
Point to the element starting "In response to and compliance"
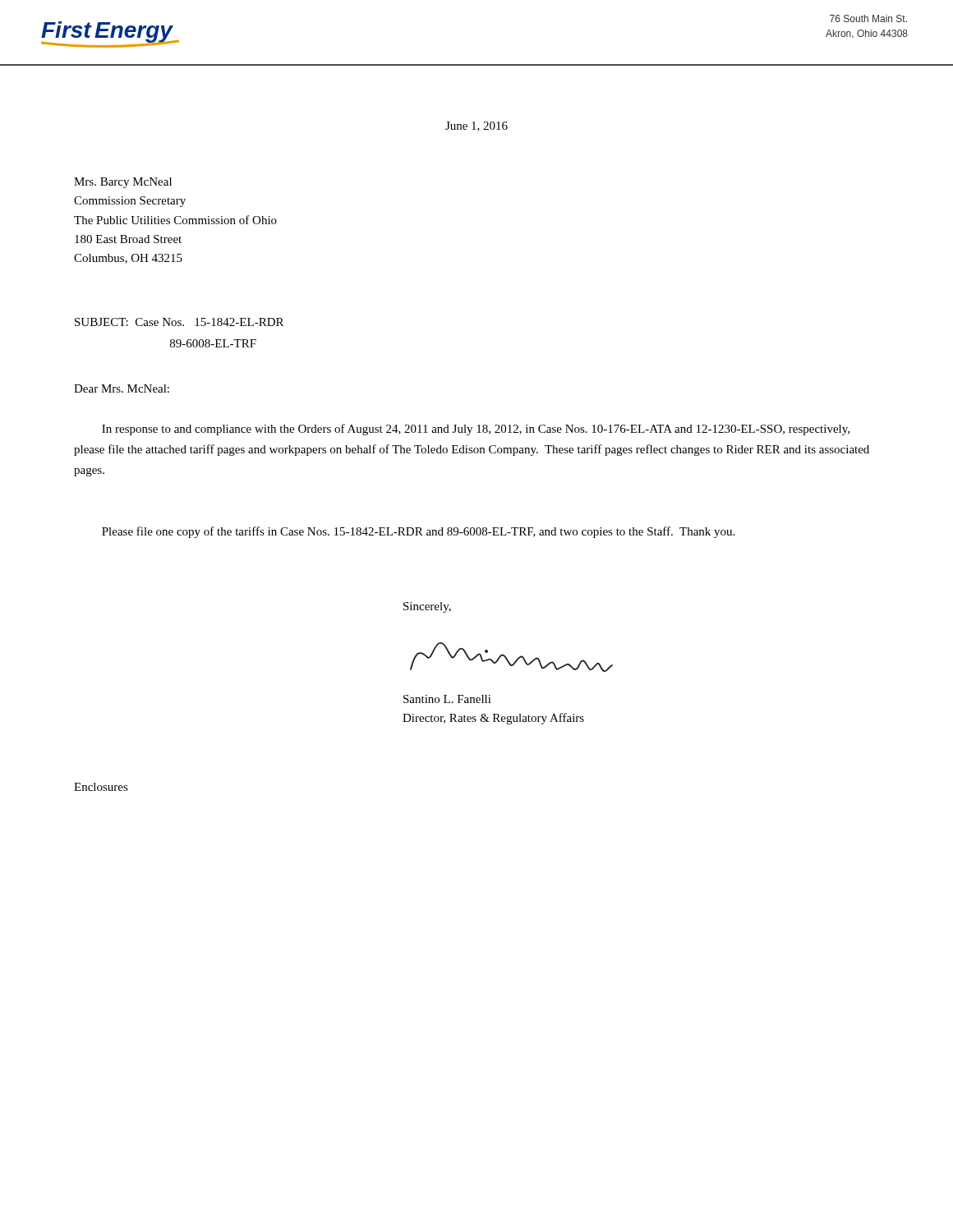coord(472,449)
